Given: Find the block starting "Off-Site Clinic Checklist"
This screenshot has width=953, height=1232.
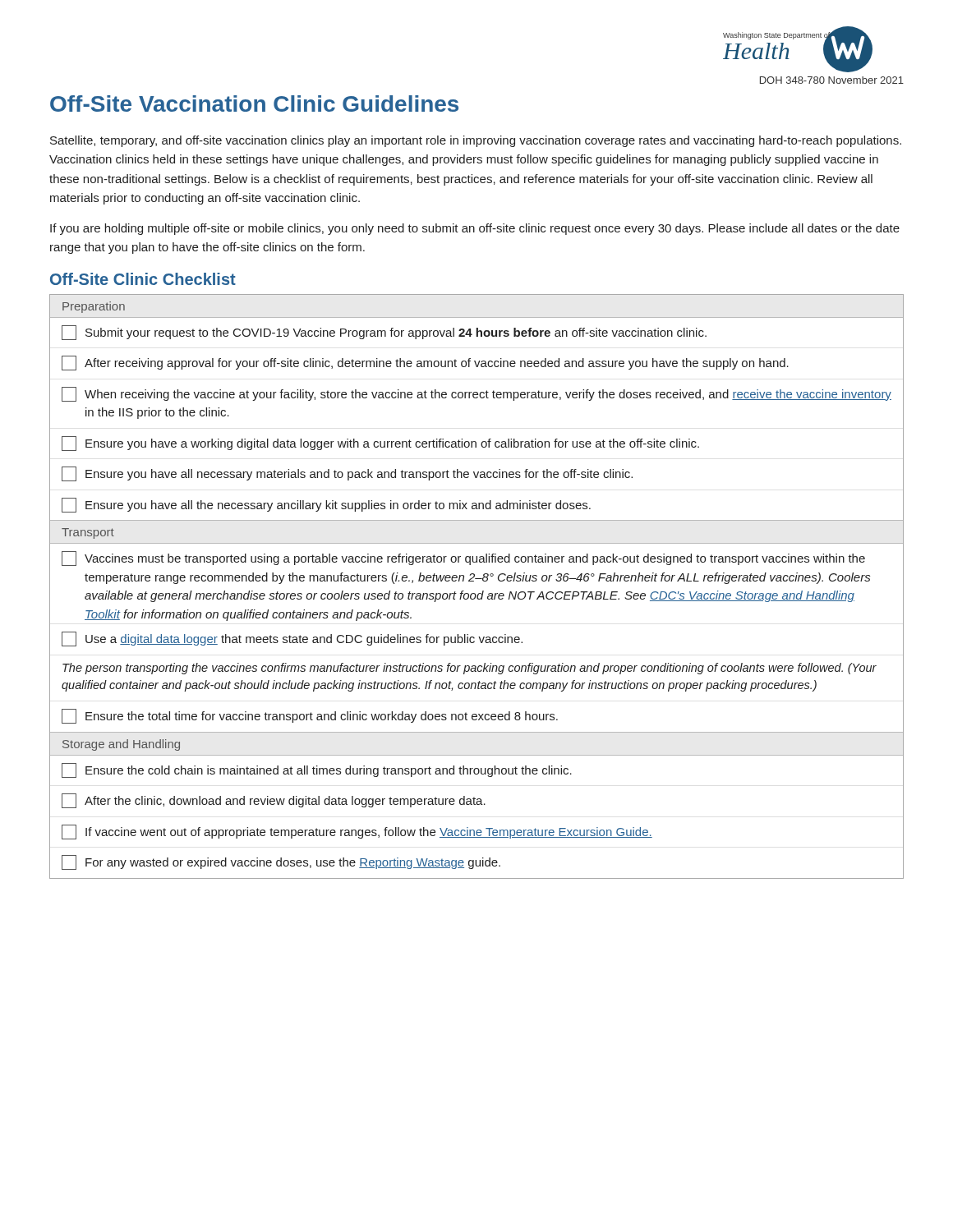Looking at the screenshot, I should click(142, 279).
